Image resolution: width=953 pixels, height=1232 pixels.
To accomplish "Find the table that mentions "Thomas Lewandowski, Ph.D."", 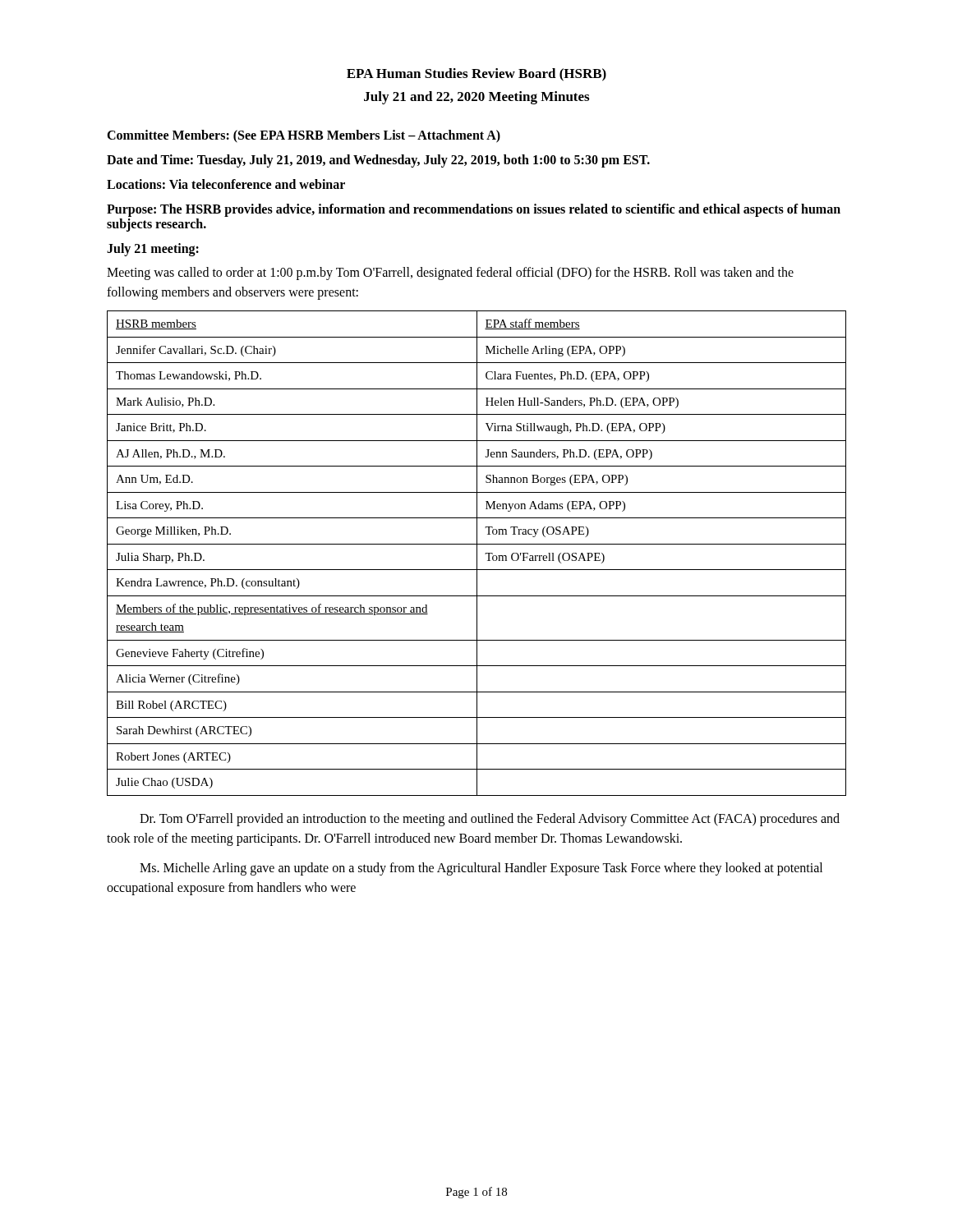I will point(476,553).
